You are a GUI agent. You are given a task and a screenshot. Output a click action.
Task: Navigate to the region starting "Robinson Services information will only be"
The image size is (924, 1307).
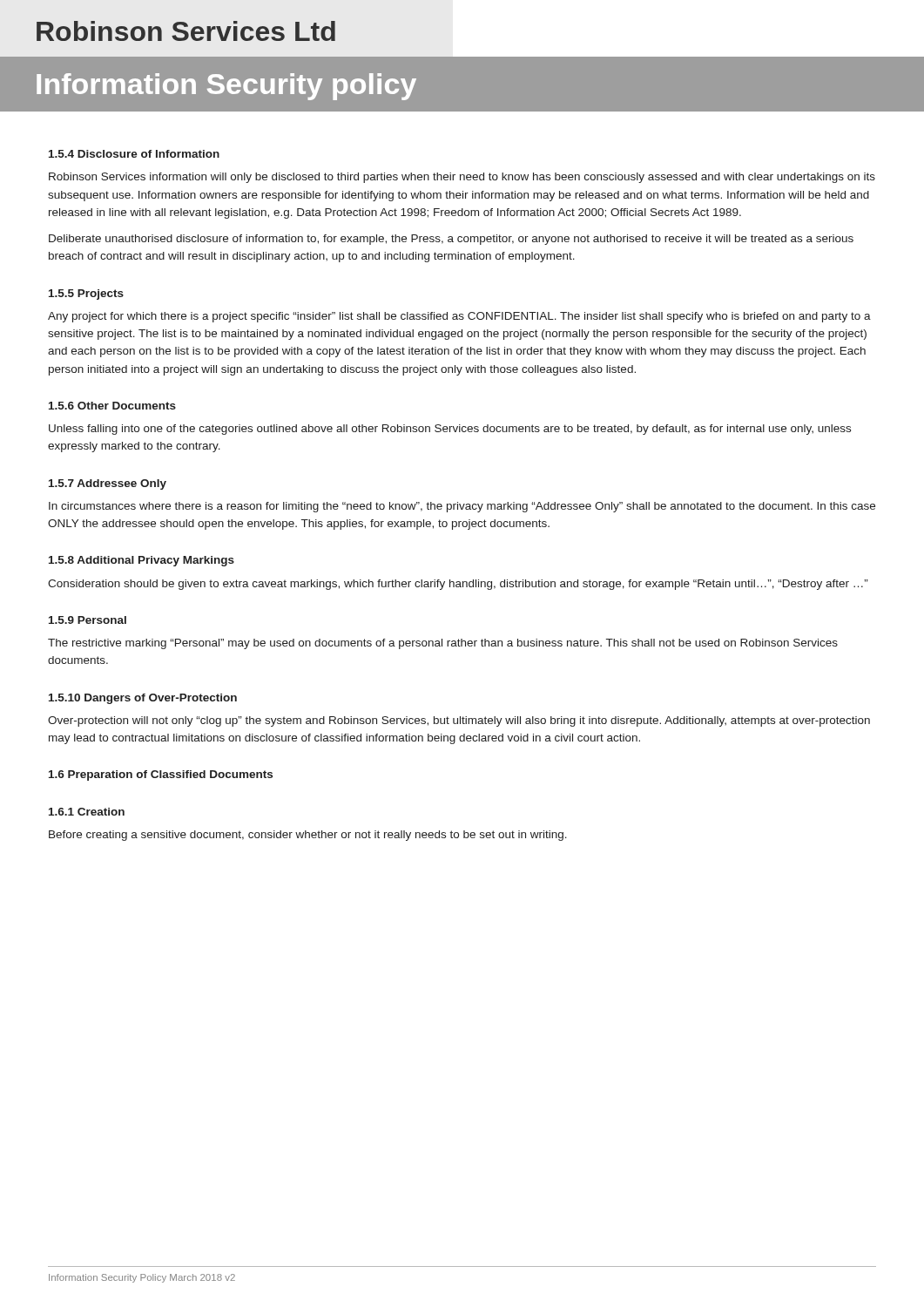[462, 194]
